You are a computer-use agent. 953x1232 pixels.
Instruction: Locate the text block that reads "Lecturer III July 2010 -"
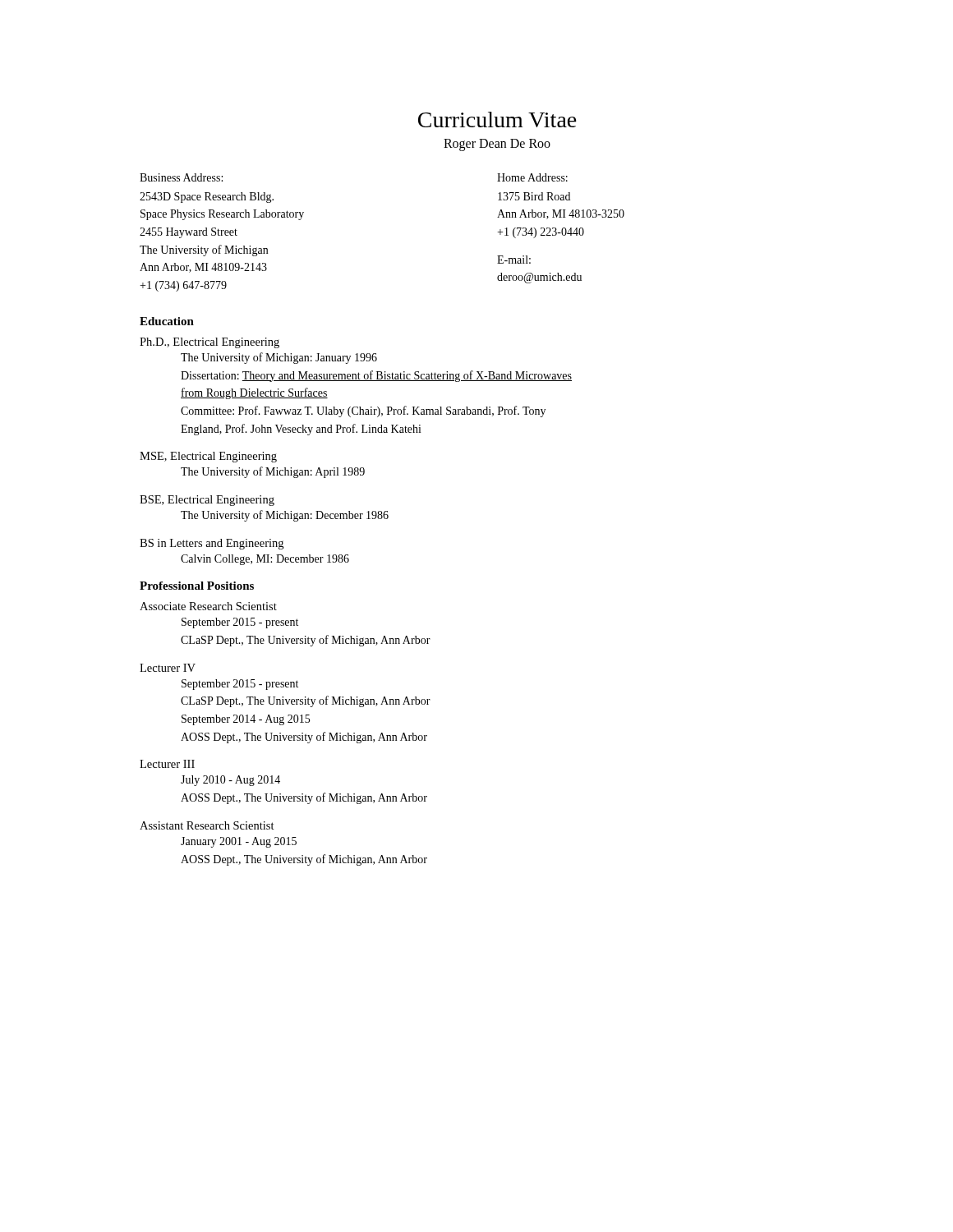[167, 764]
